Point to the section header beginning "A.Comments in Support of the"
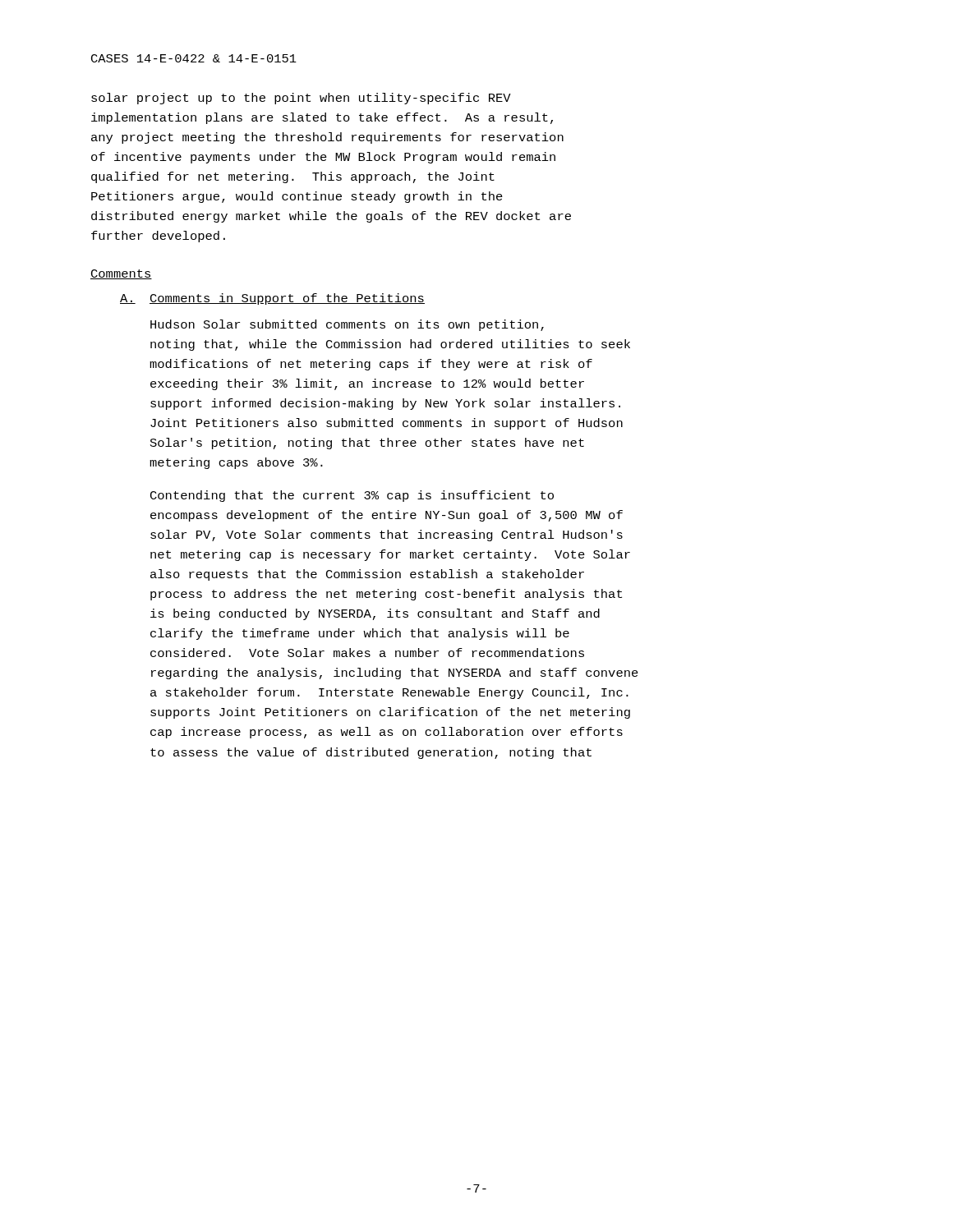This screenshot has height=1232, width=953. click(272, 299)
